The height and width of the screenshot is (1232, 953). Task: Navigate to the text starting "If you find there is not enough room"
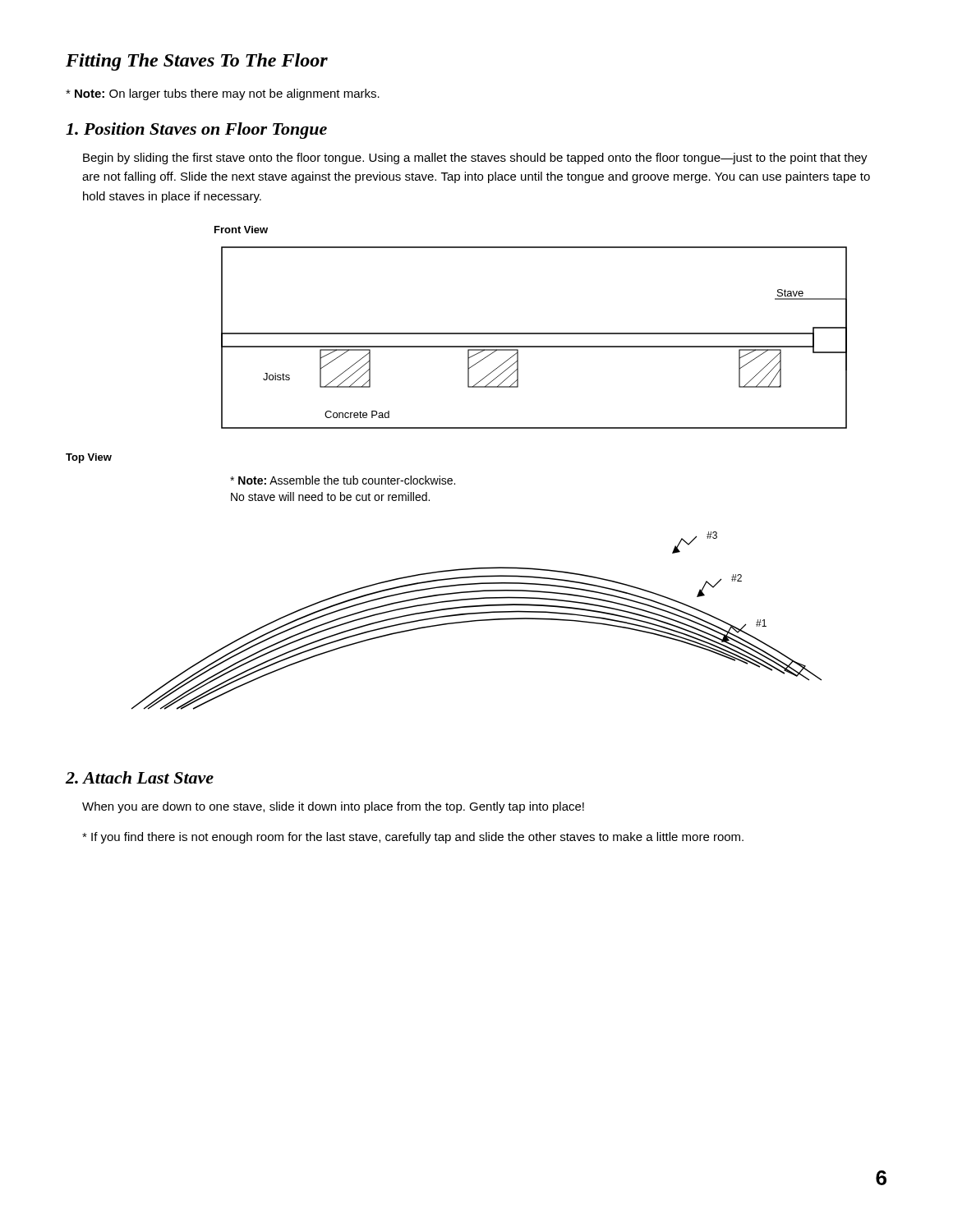[413, 837]
